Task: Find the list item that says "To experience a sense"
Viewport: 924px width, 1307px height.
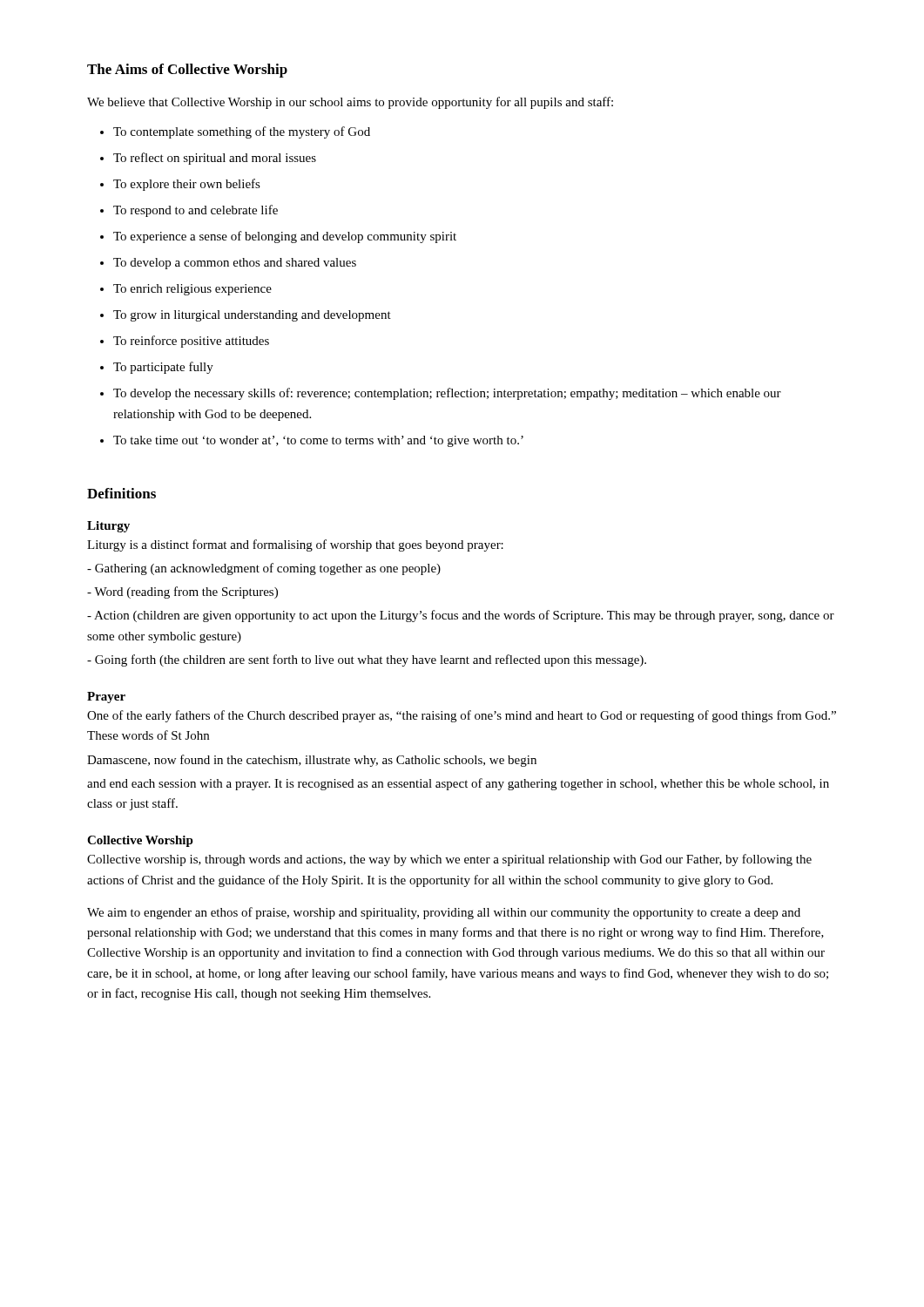Action: coord(285,237)
